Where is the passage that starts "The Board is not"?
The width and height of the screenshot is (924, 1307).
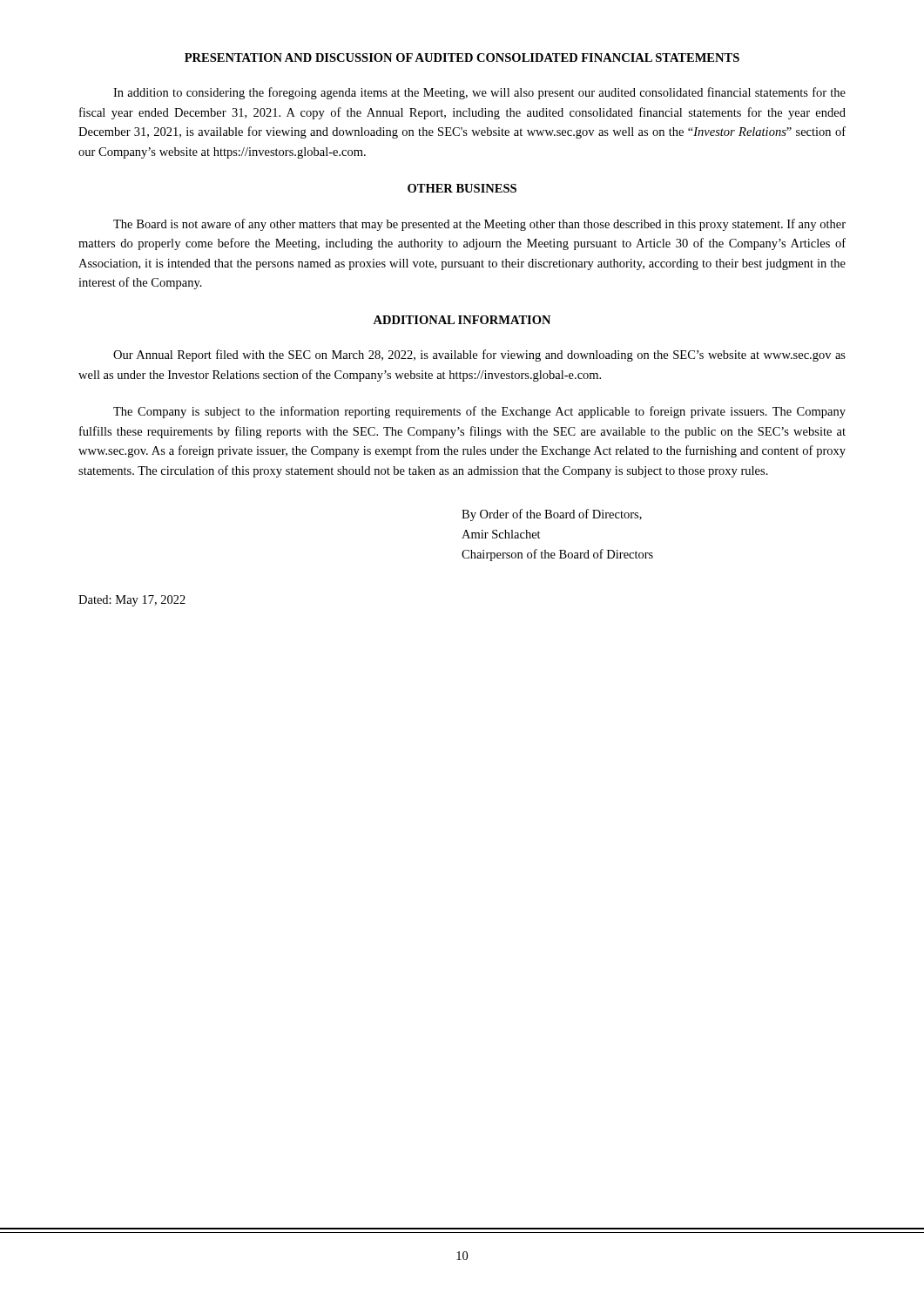click(462, 253)
